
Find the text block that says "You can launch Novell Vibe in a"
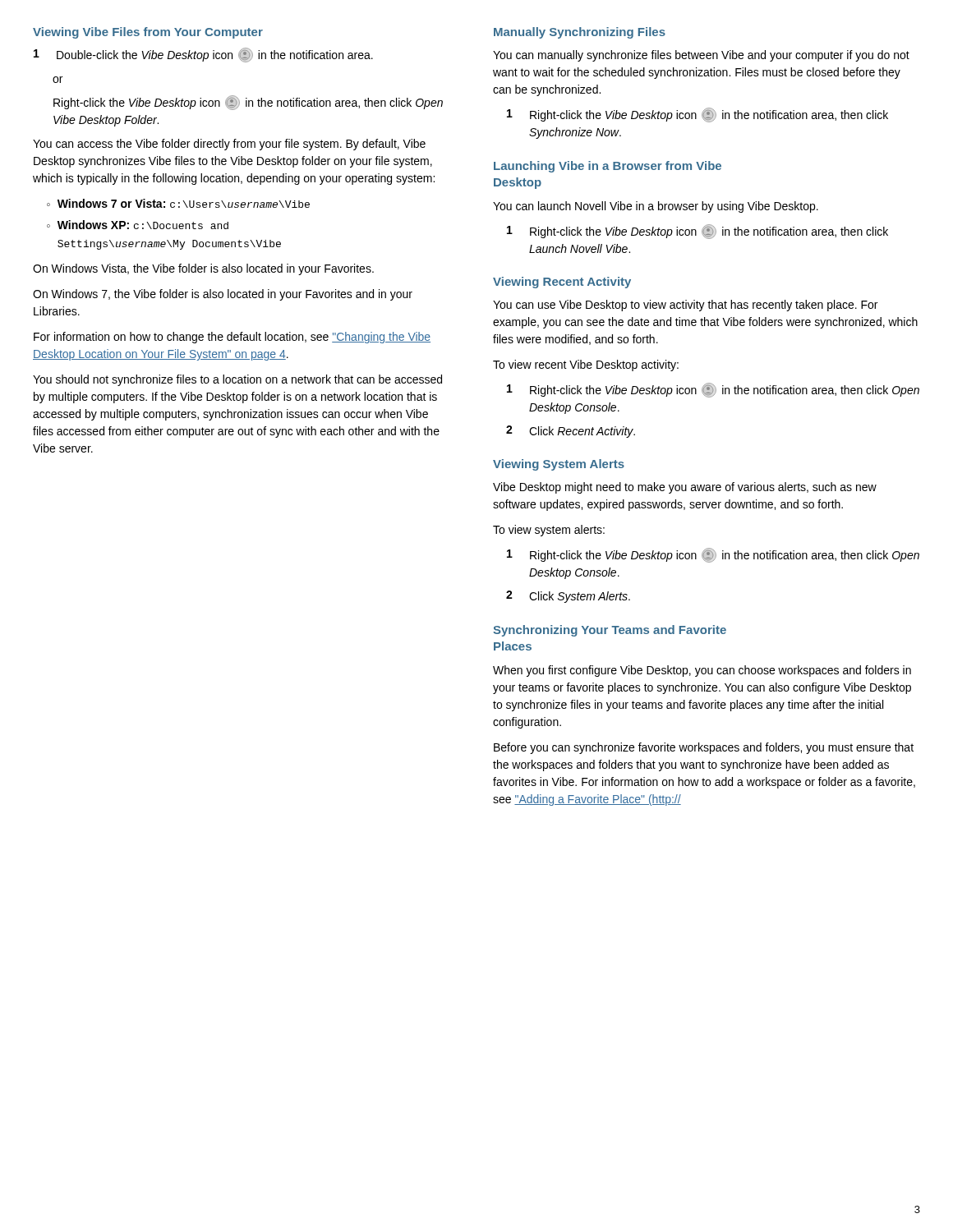click(656, 206)
